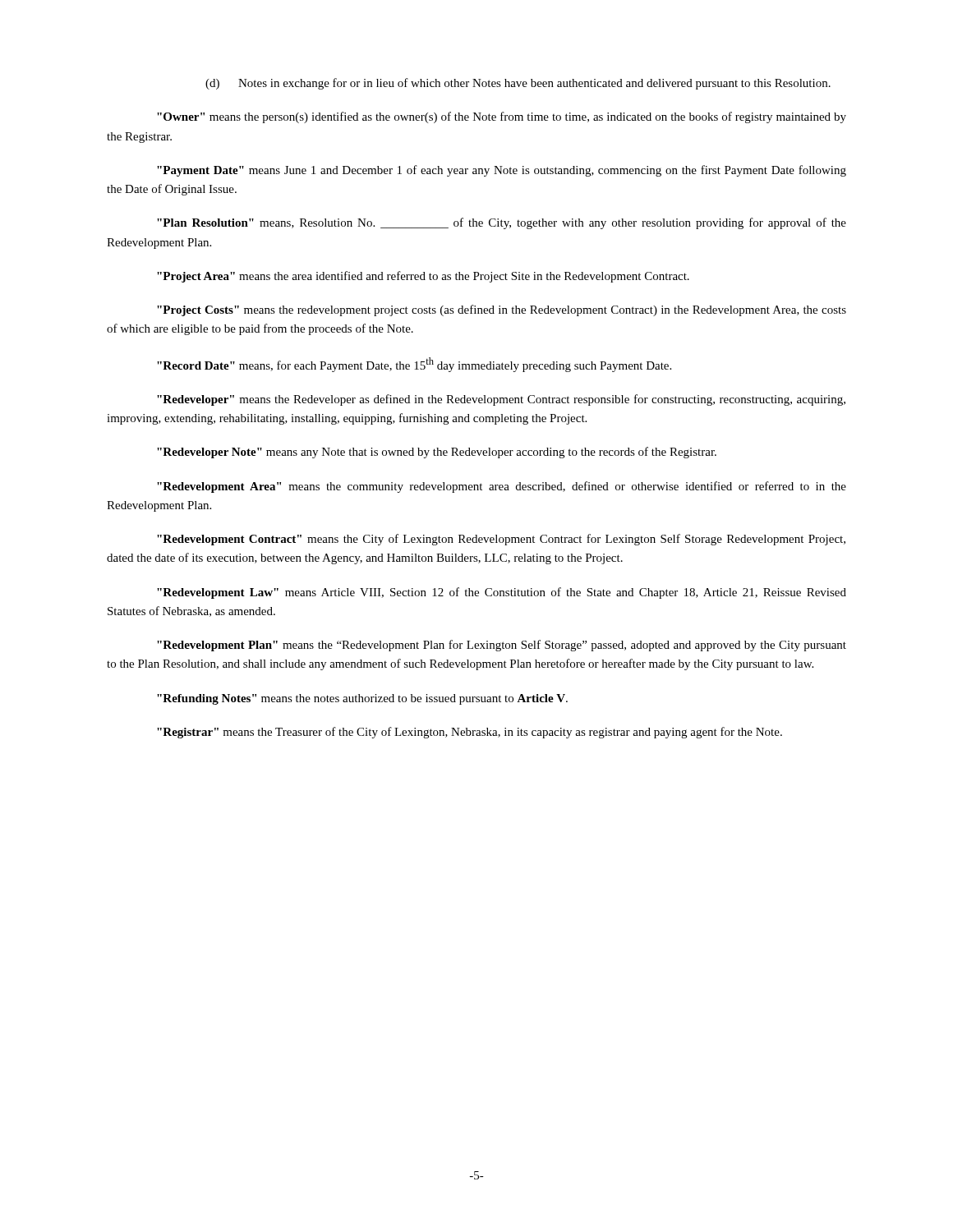This screenshot has height=1232, width=953.
Task: Click on the passage starting "(d) Notes in exchange for or in lieu"
Action: (518, 83)
